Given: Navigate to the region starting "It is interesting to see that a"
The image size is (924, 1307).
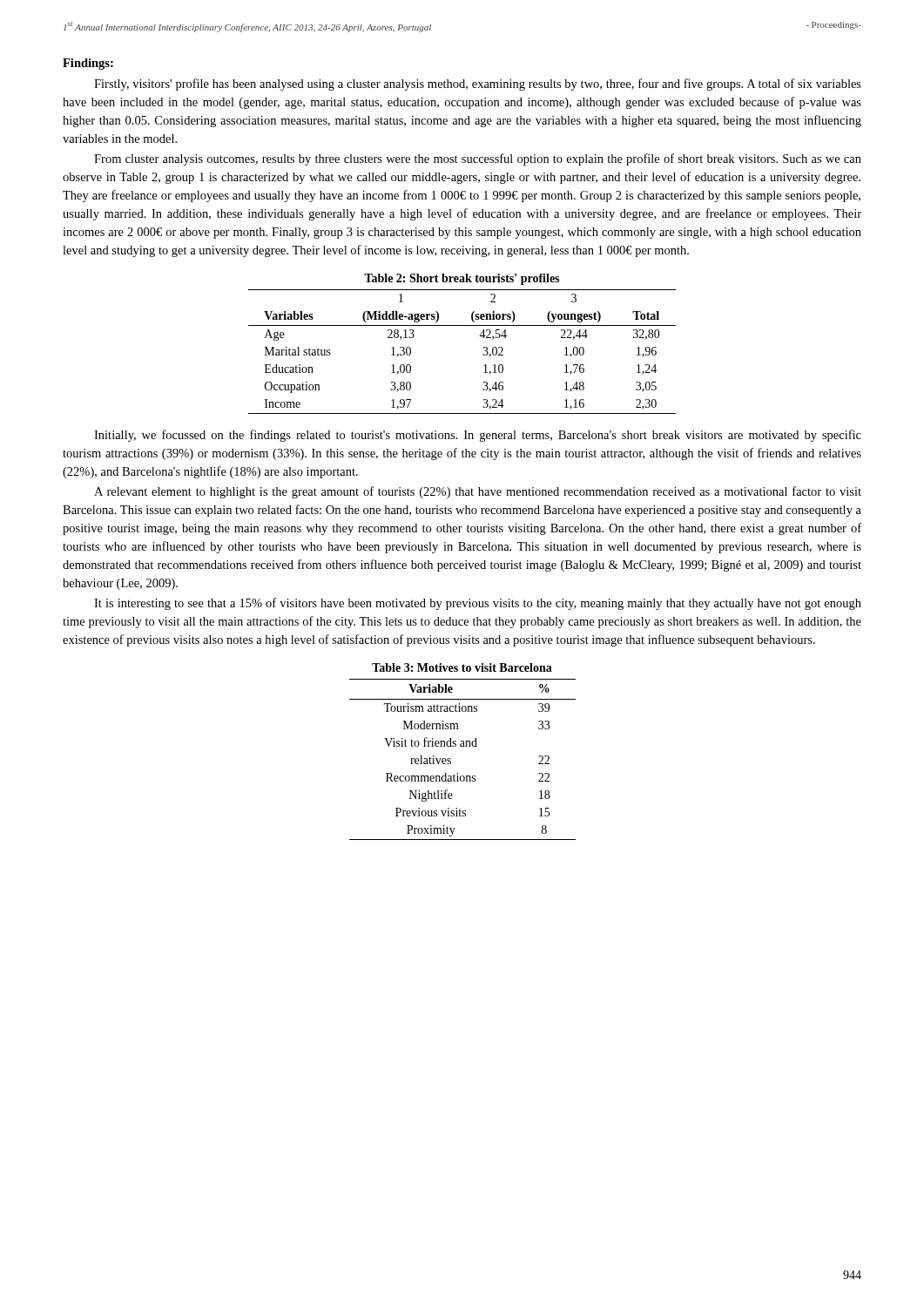Looking at the screenshot, I should pos(462,622).
